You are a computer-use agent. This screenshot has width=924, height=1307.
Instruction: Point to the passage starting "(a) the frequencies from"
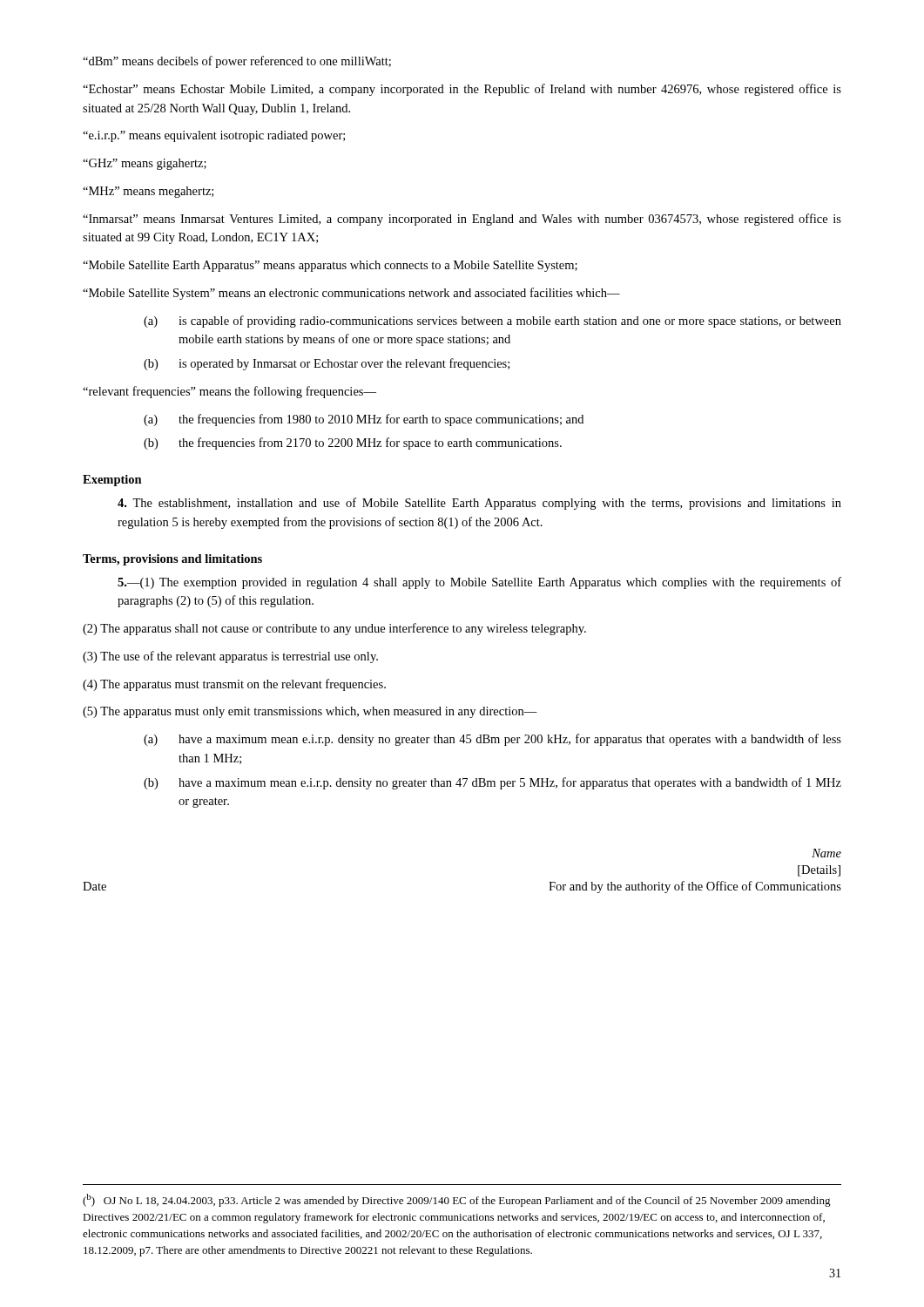pos(479,419)
